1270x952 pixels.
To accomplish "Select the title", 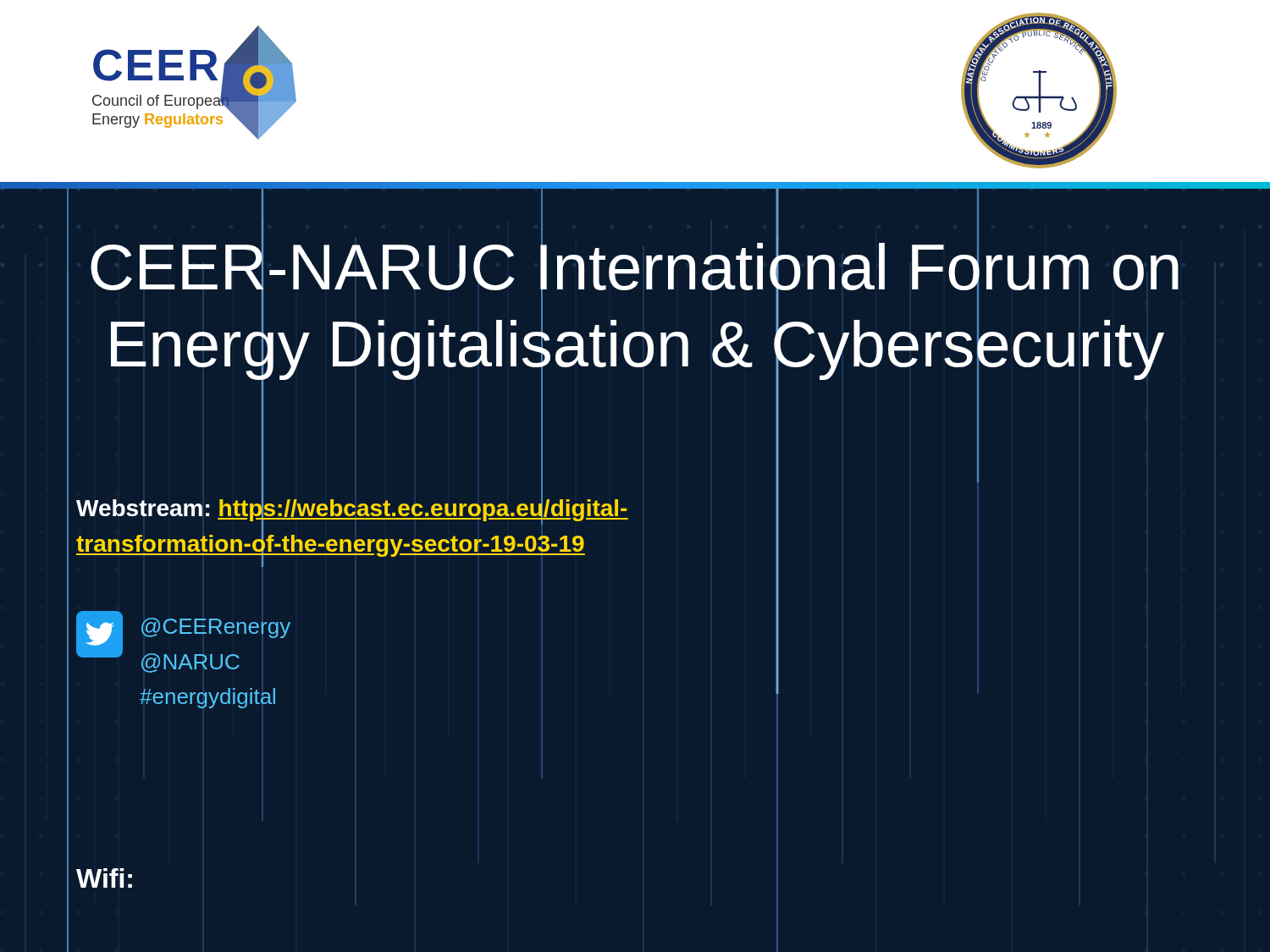I will point(635,306).
